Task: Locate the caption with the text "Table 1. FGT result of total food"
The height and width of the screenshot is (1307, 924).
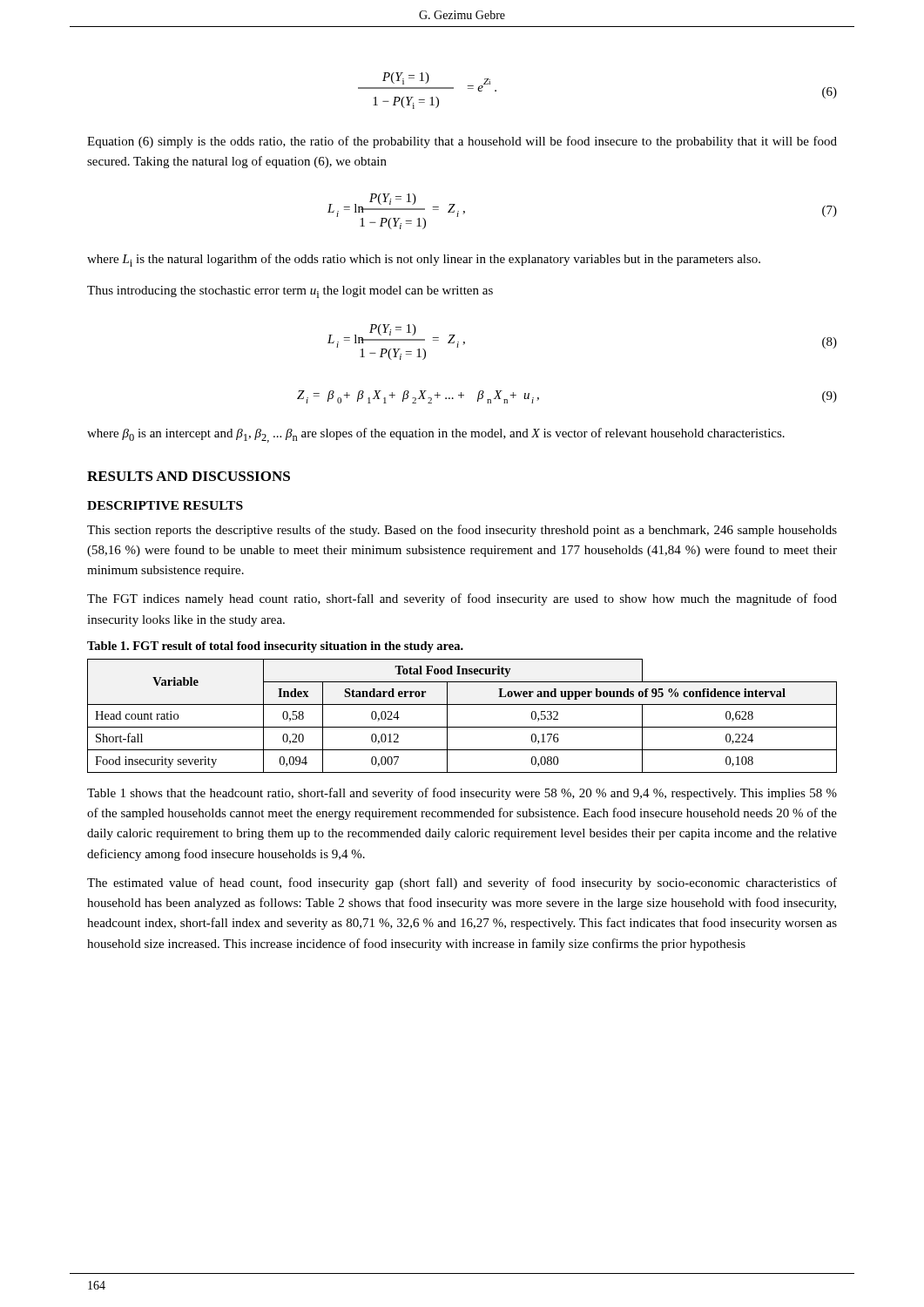Action: (275, 646)
